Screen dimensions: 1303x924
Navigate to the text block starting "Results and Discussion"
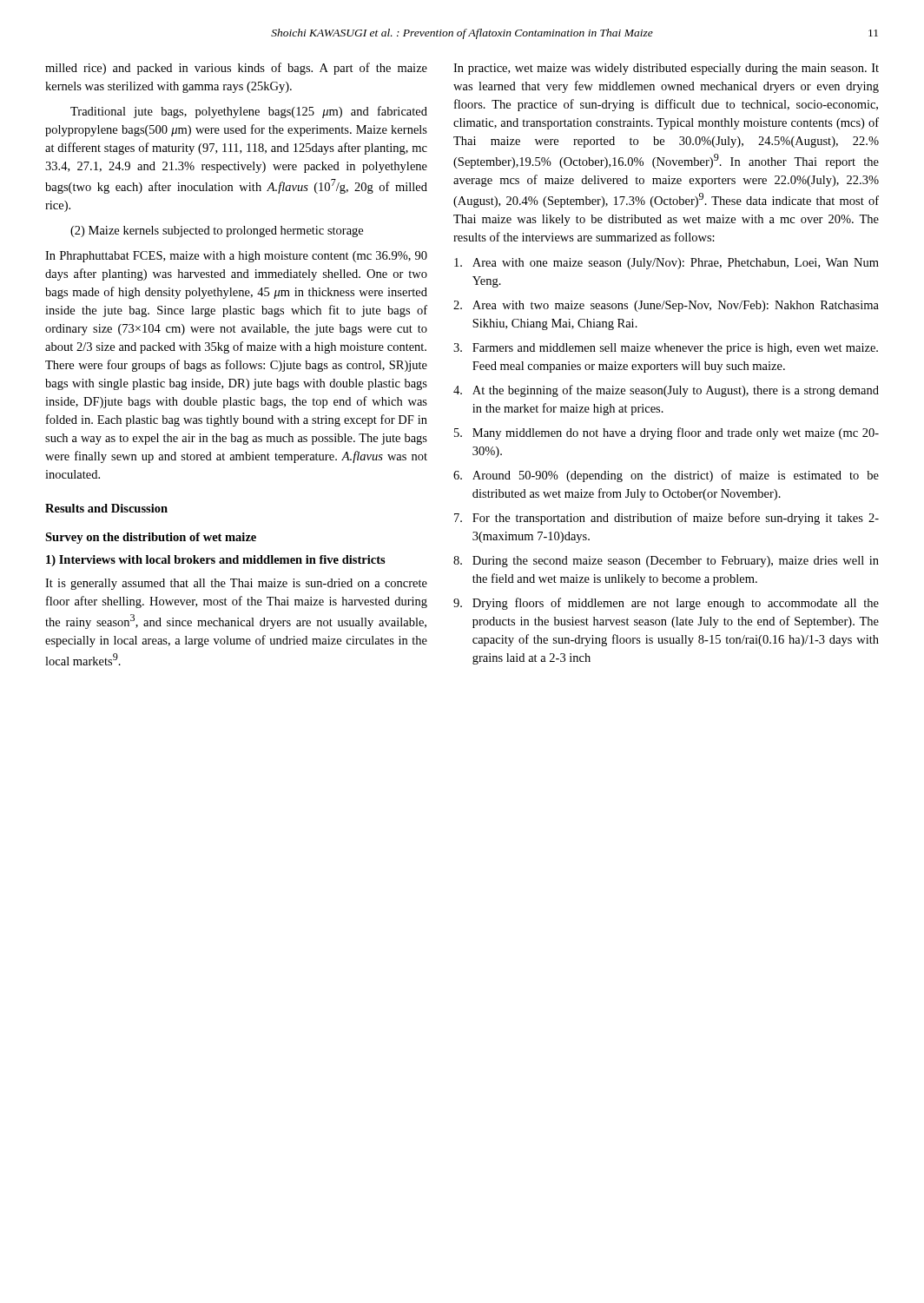point(106,508)
